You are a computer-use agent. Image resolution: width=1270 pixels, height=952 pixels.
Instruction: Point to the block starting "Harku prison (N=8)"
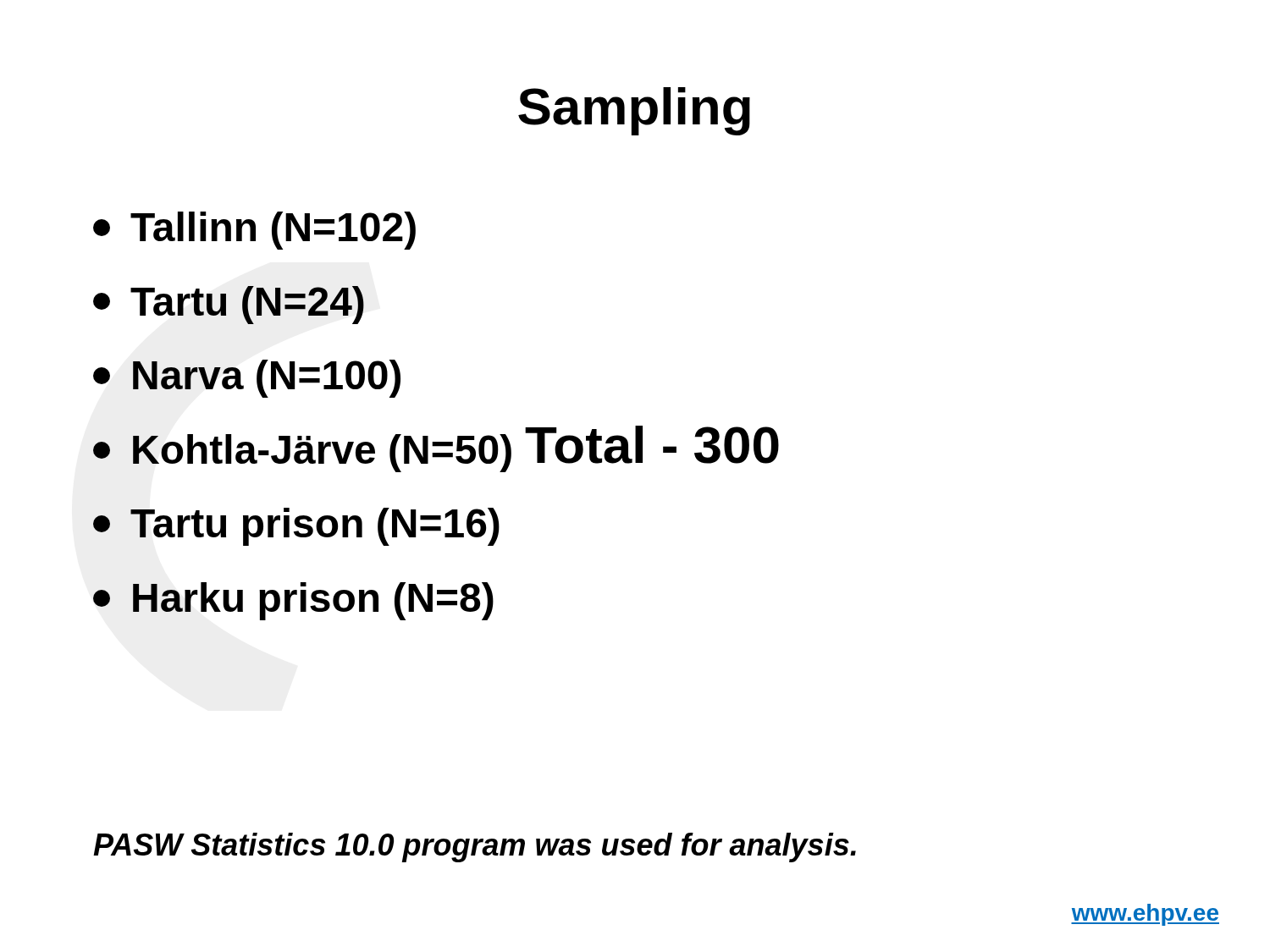click(x=294, y=598)
